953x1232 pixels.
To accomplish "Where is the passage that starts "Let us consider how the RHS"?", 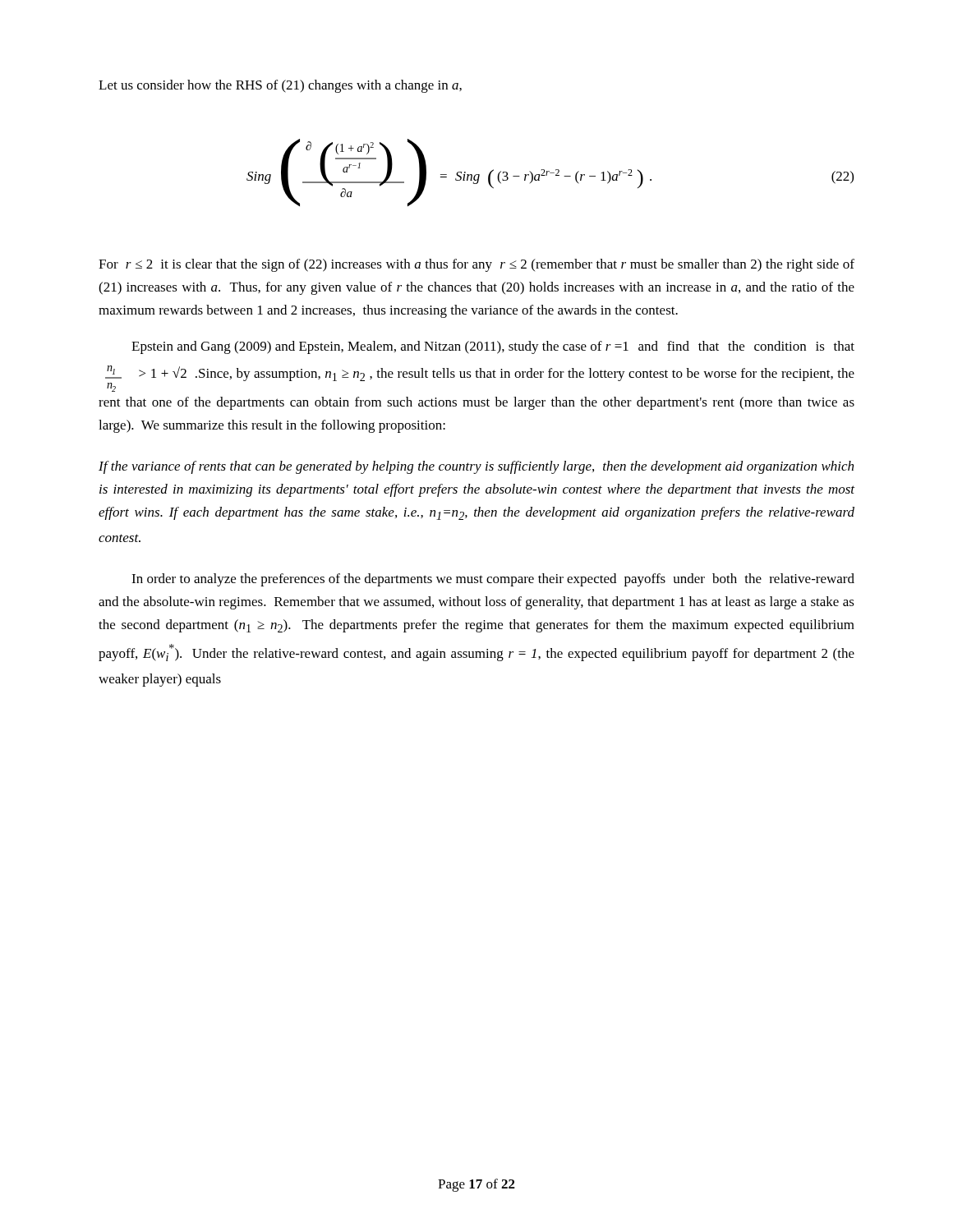I will tap(280, 85).
